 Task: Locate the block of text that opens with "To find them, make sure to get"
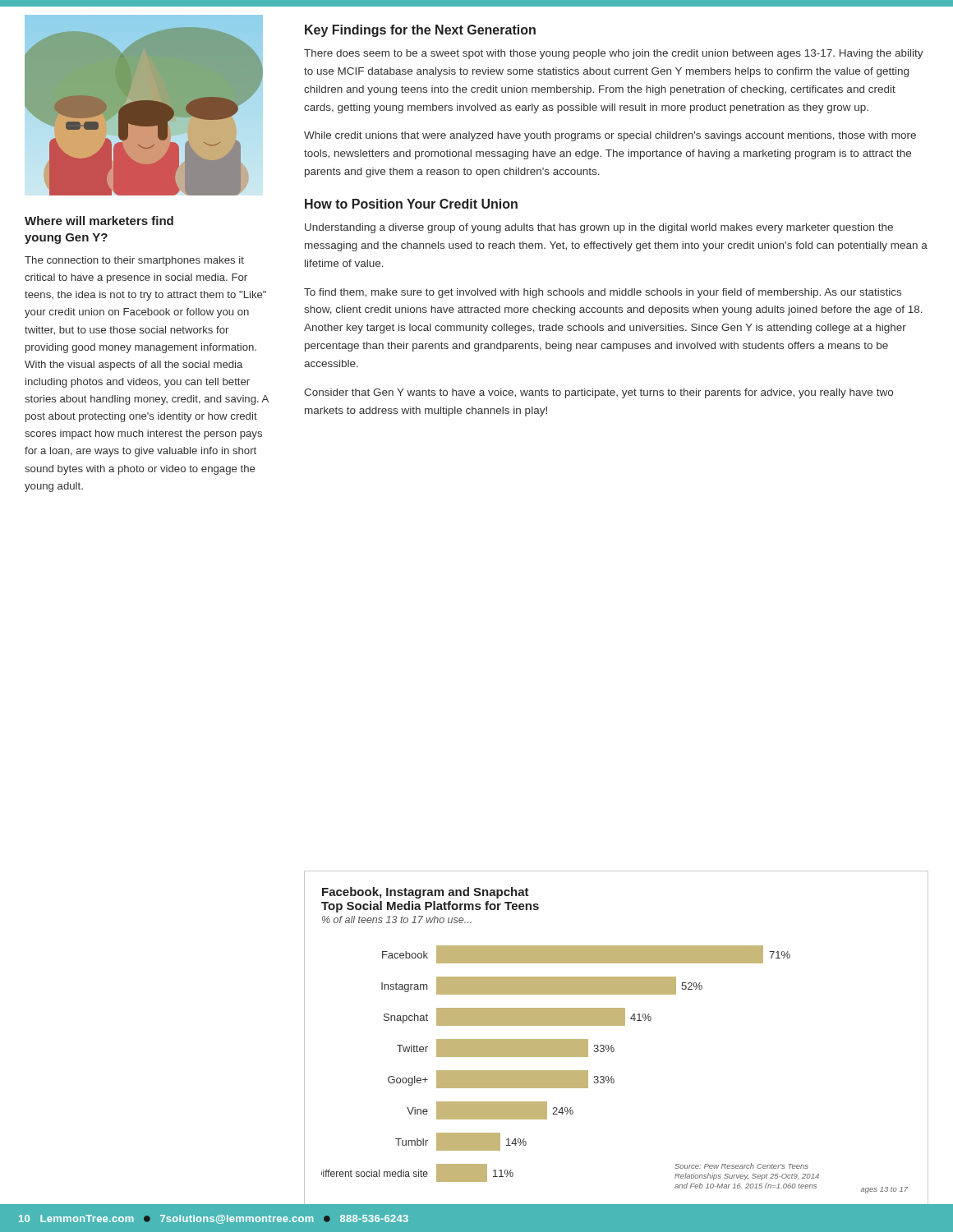(613, 328)
